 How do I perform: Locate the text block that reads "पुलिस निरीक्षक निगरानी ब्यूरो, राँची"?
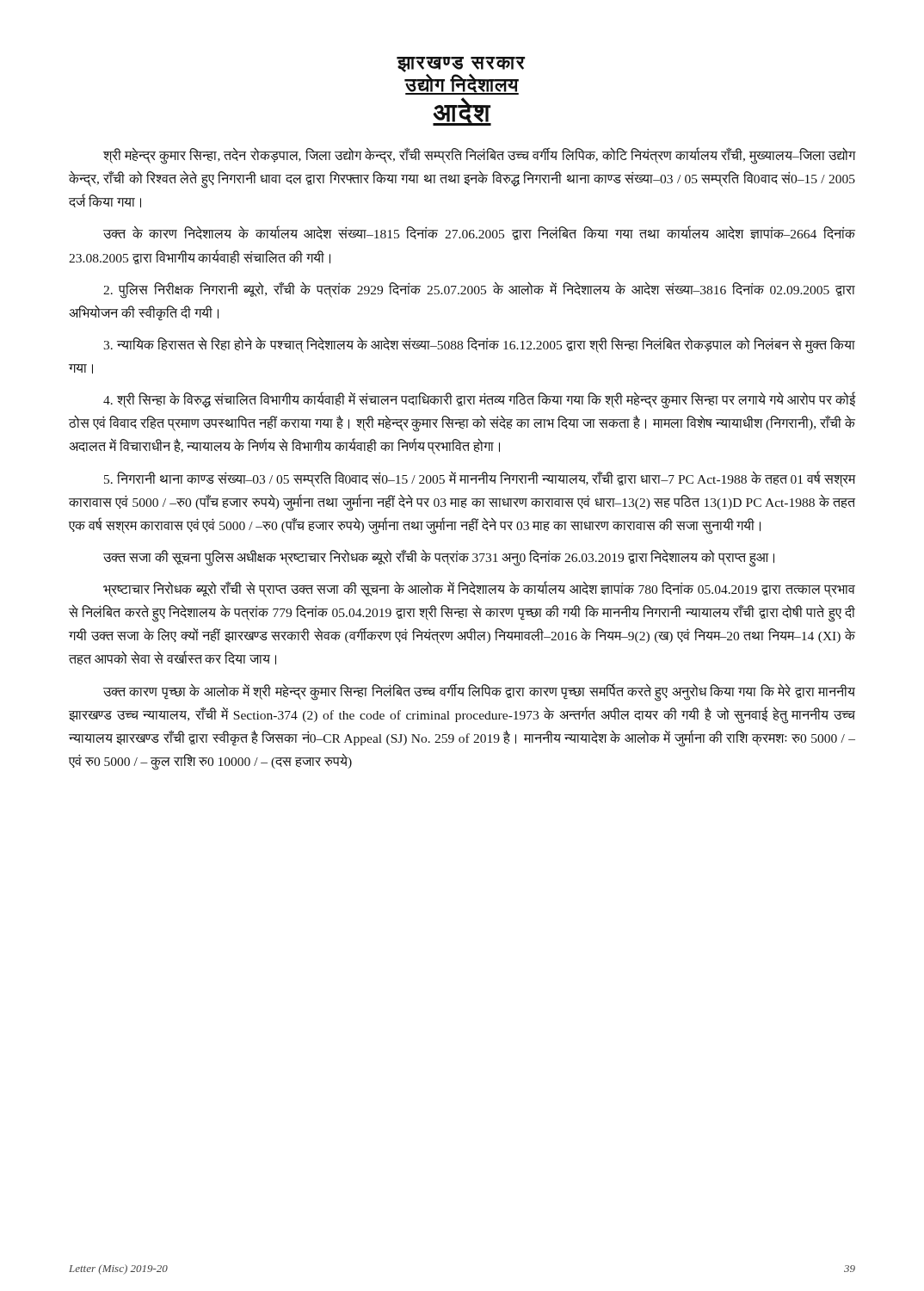(462, 301)
